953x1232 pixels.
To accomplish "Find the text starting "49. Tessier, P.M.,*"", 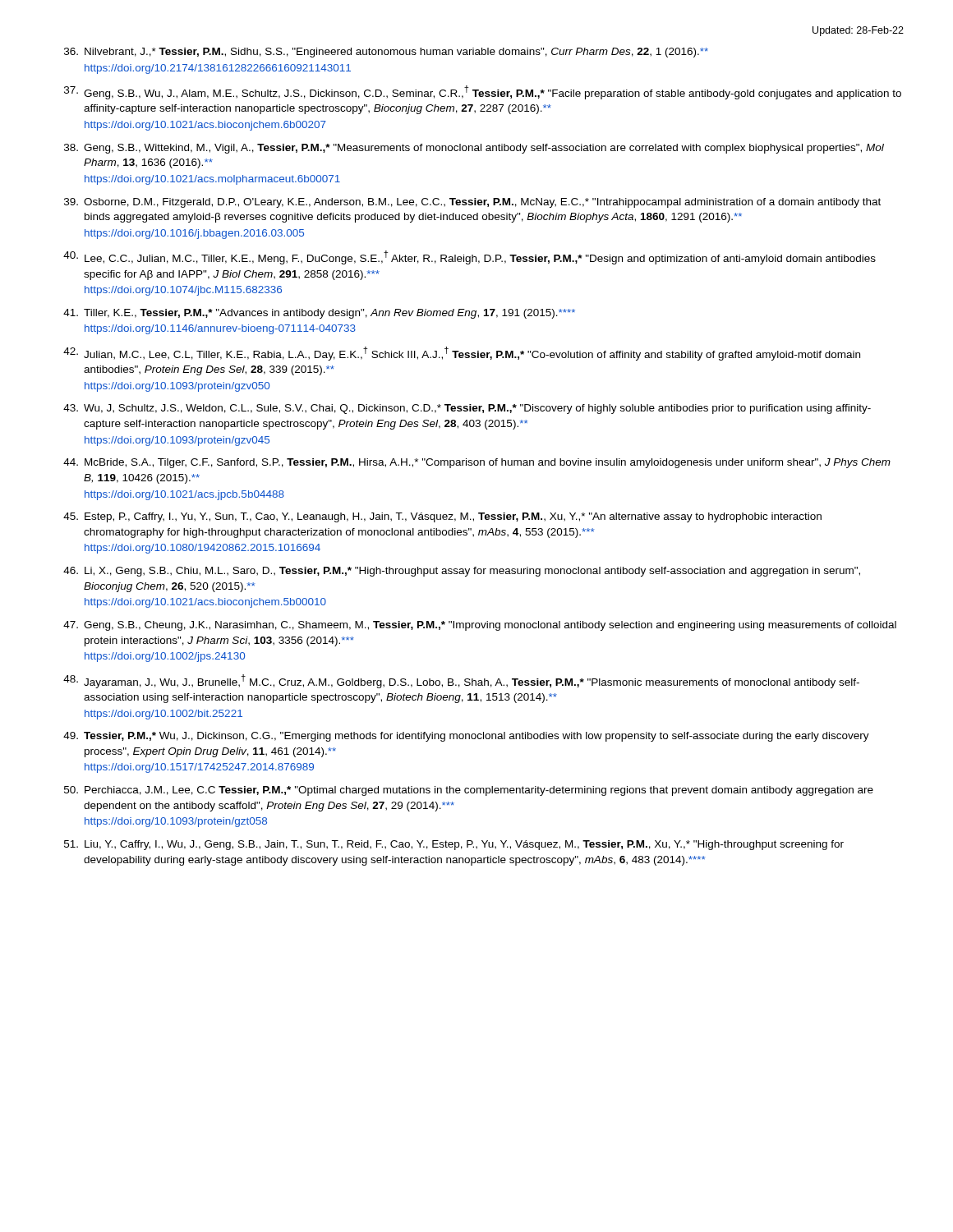I will (466, 737).
